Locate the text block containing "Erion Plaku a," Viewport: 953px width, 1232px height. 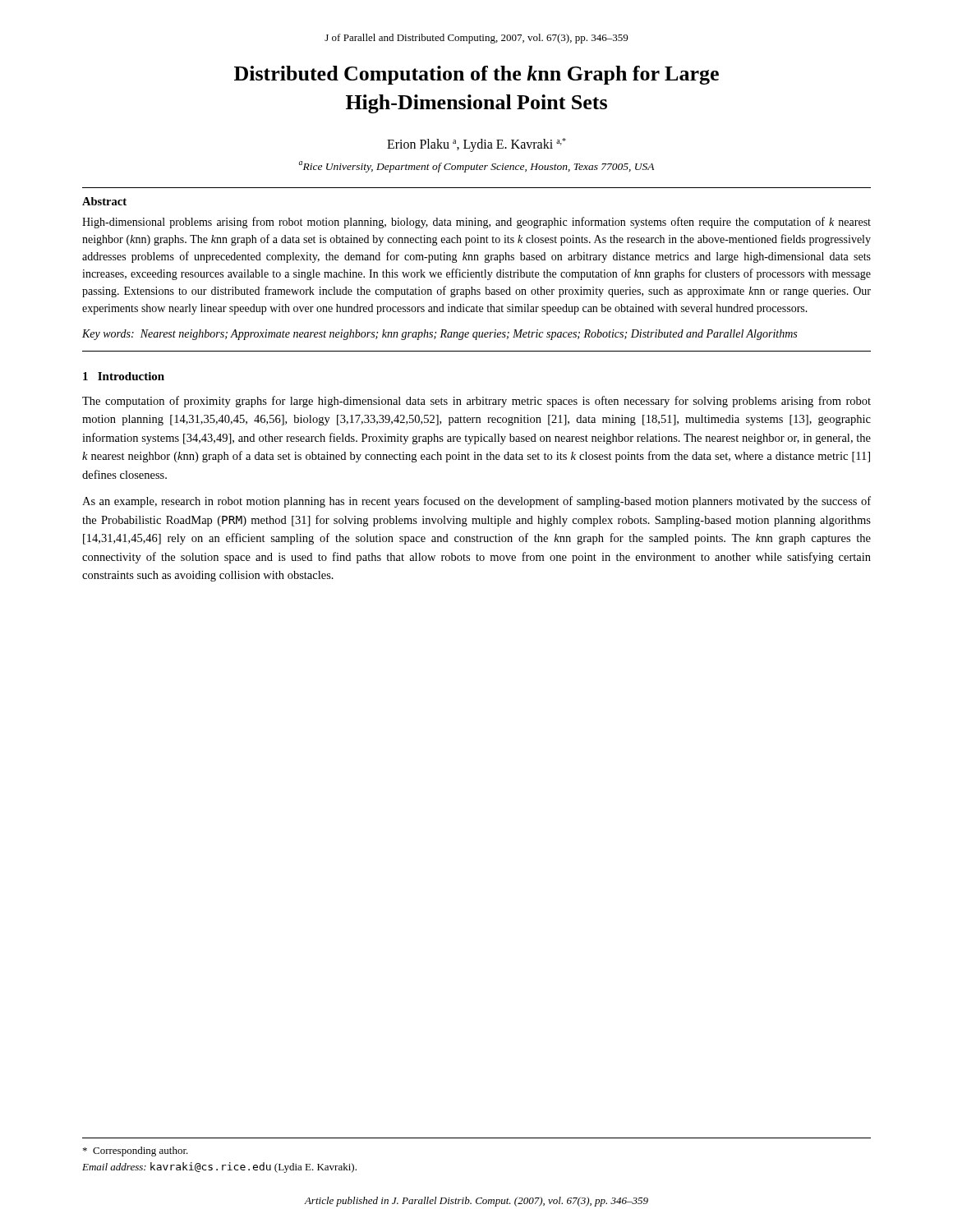(476, 144)
